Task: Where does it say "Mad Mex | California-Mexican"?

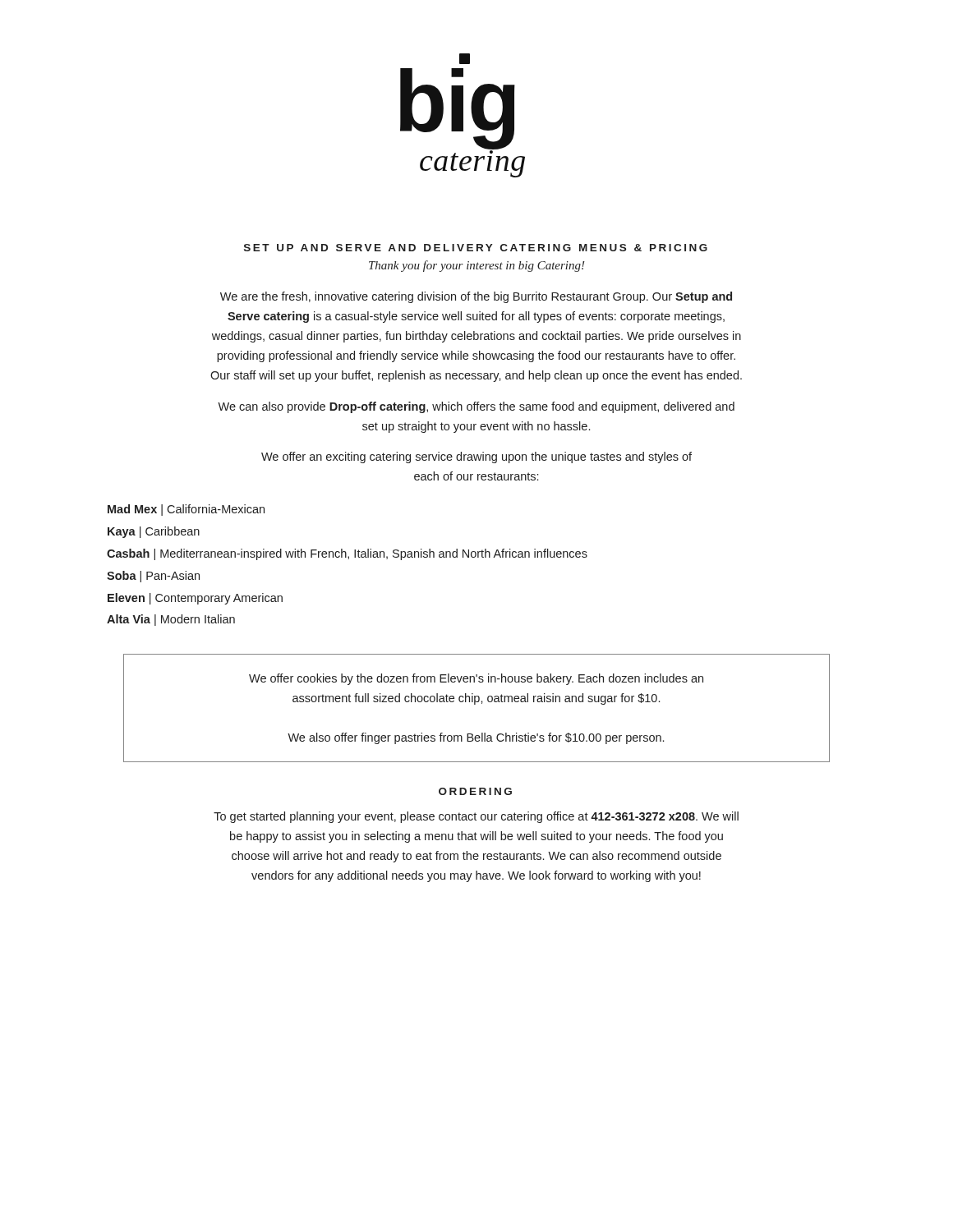Action: [x=186, y=509]
